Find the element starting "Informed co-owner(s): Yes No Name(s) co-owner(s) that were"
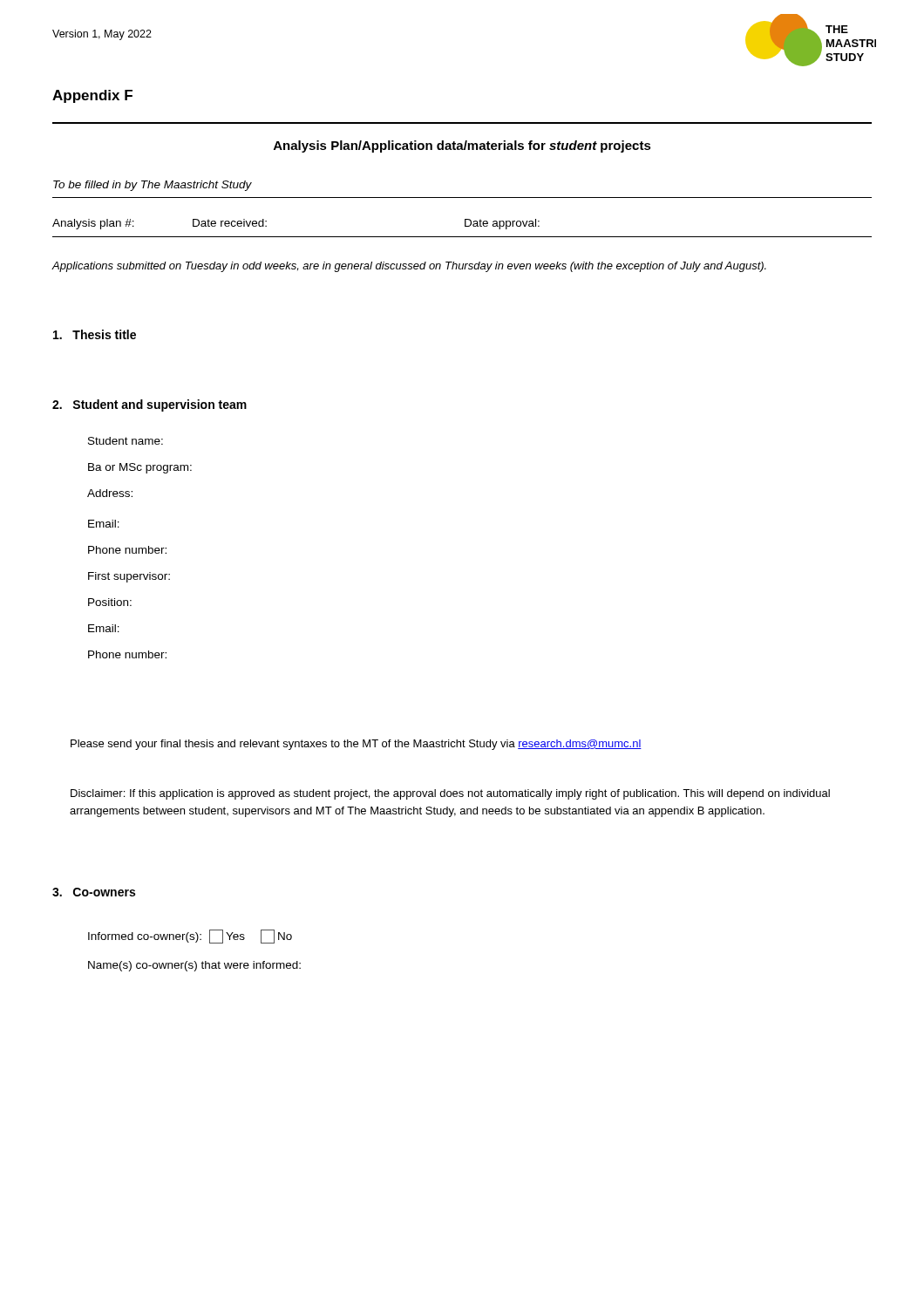This screenshot has width=924, height=1308. tap(190, 937)
